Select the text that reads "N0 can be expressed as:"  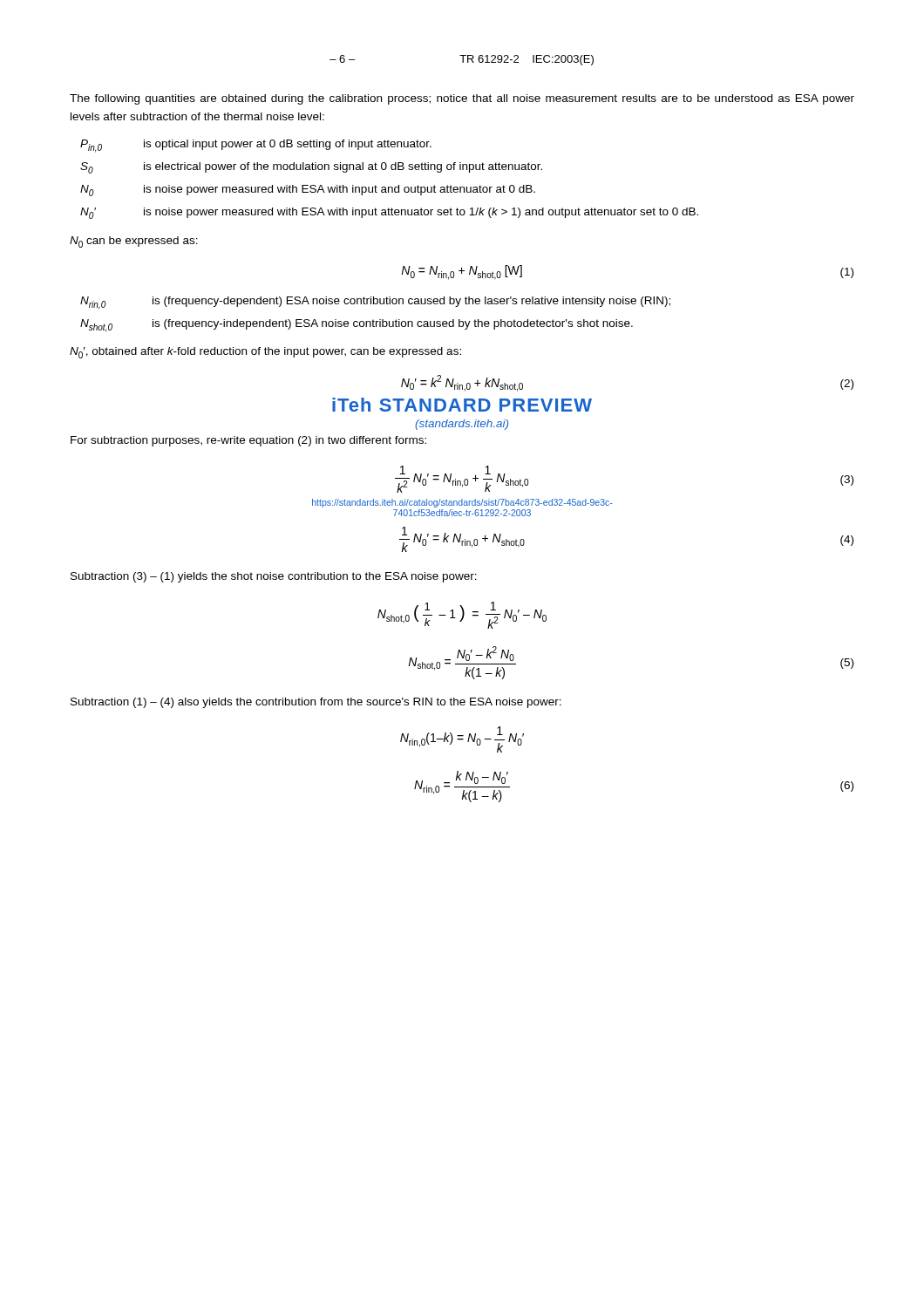click(x=134, y=241)
